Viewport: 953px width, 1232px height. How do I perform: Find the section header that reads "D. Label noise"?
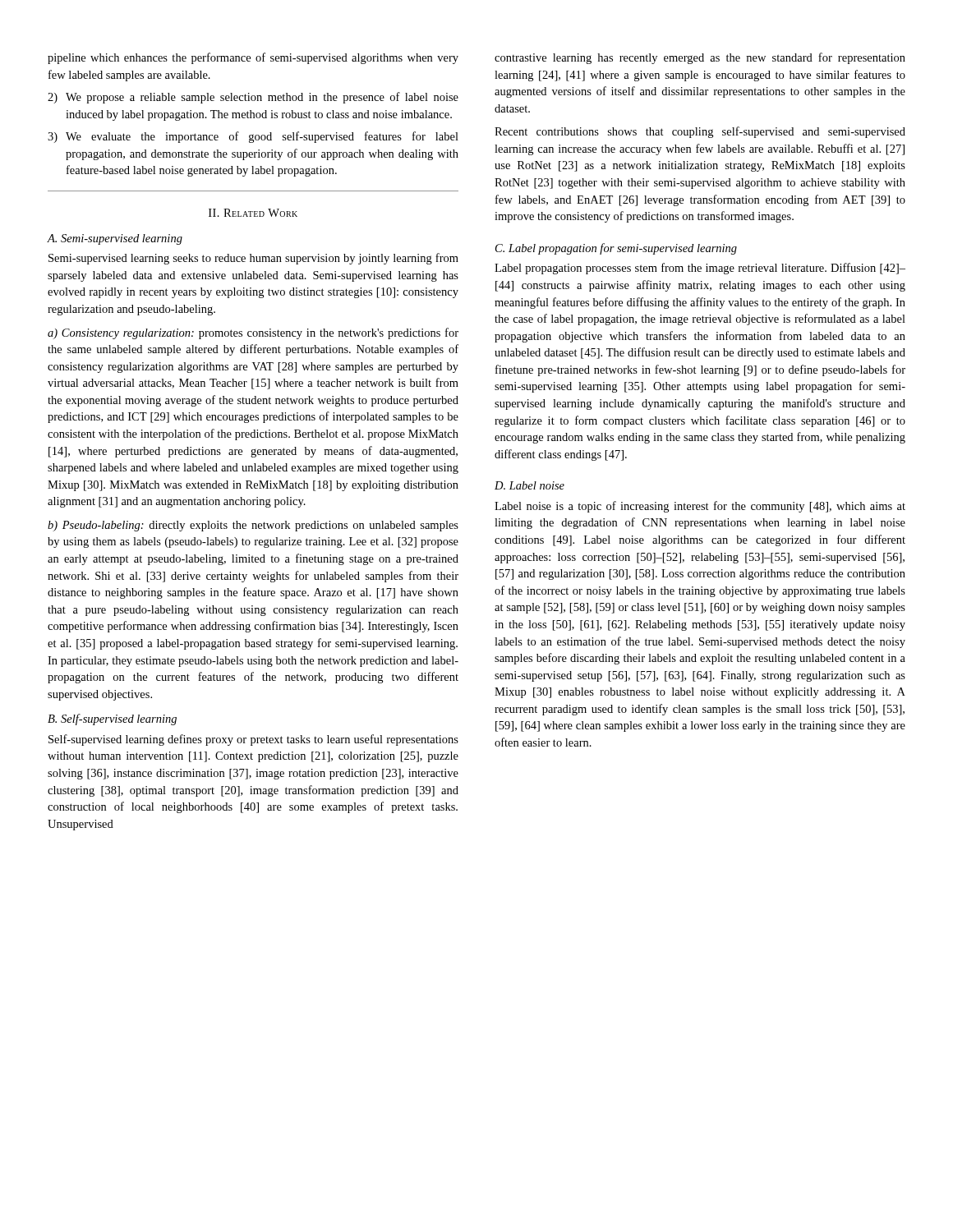(x=529, y=486)
